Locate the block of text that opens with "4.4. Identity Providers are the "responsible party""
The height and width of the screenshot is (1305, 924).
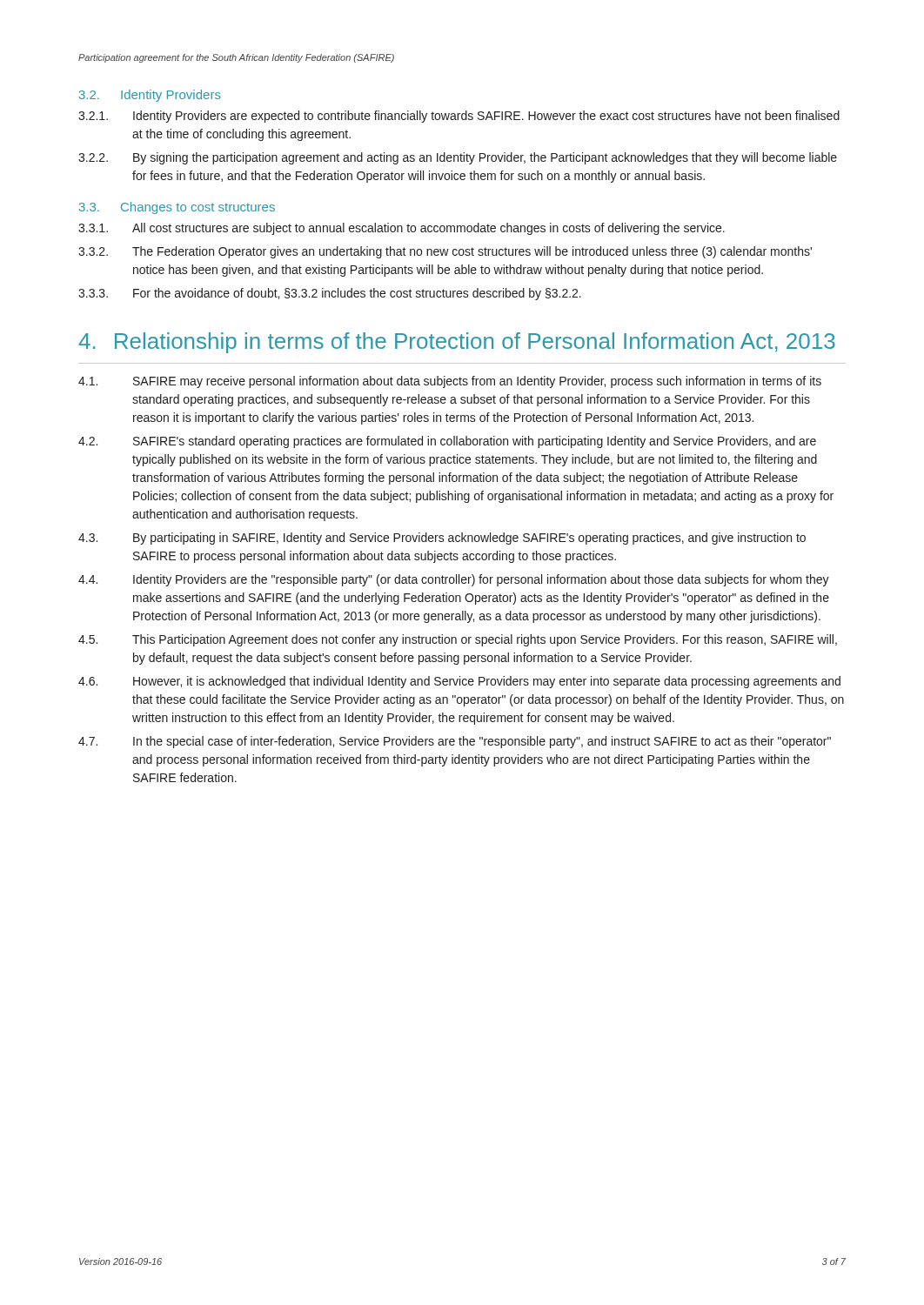(x=462, y=598)
